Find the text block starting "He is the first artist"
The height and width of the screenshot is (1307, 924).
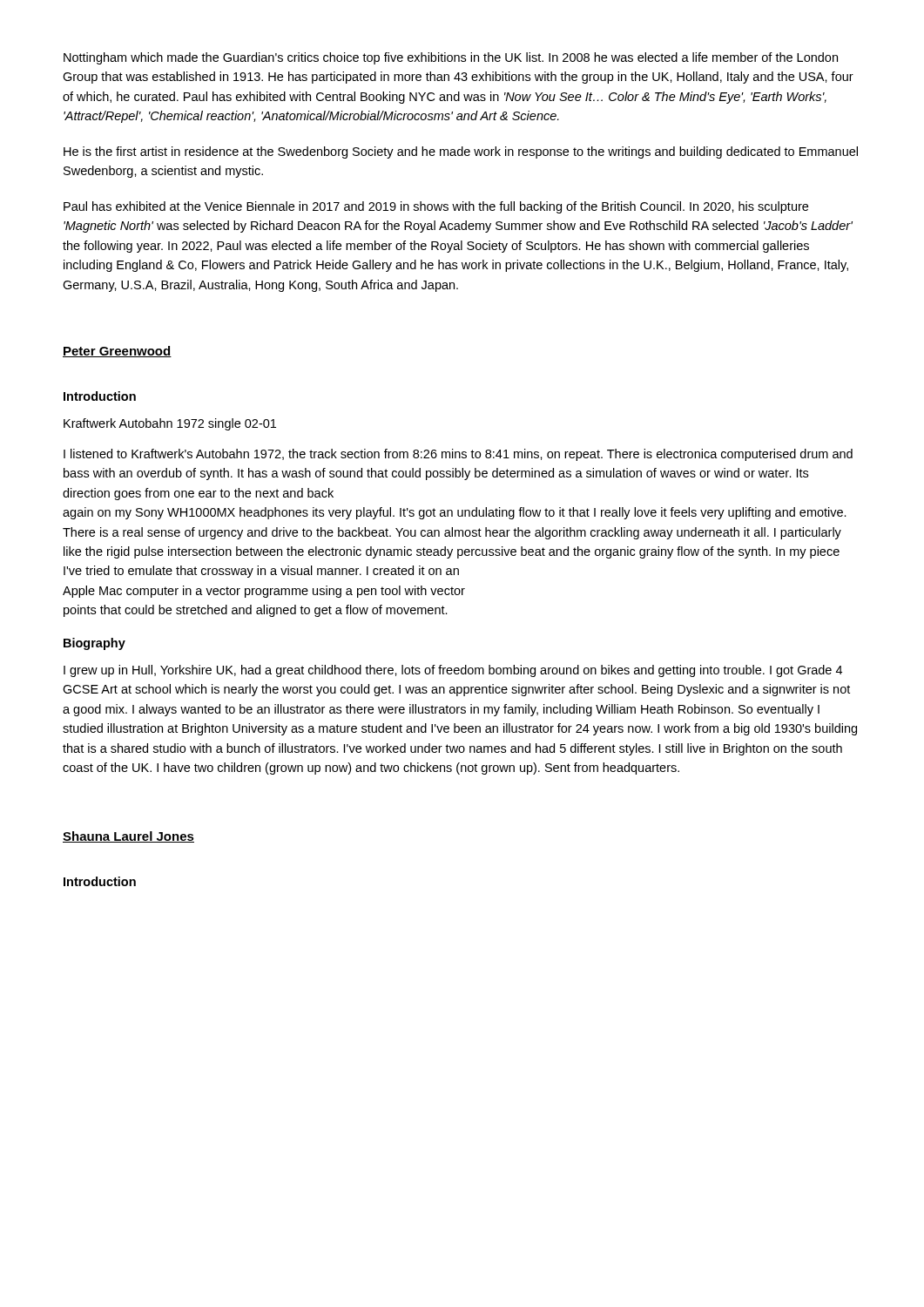click(x=461, y=161)
